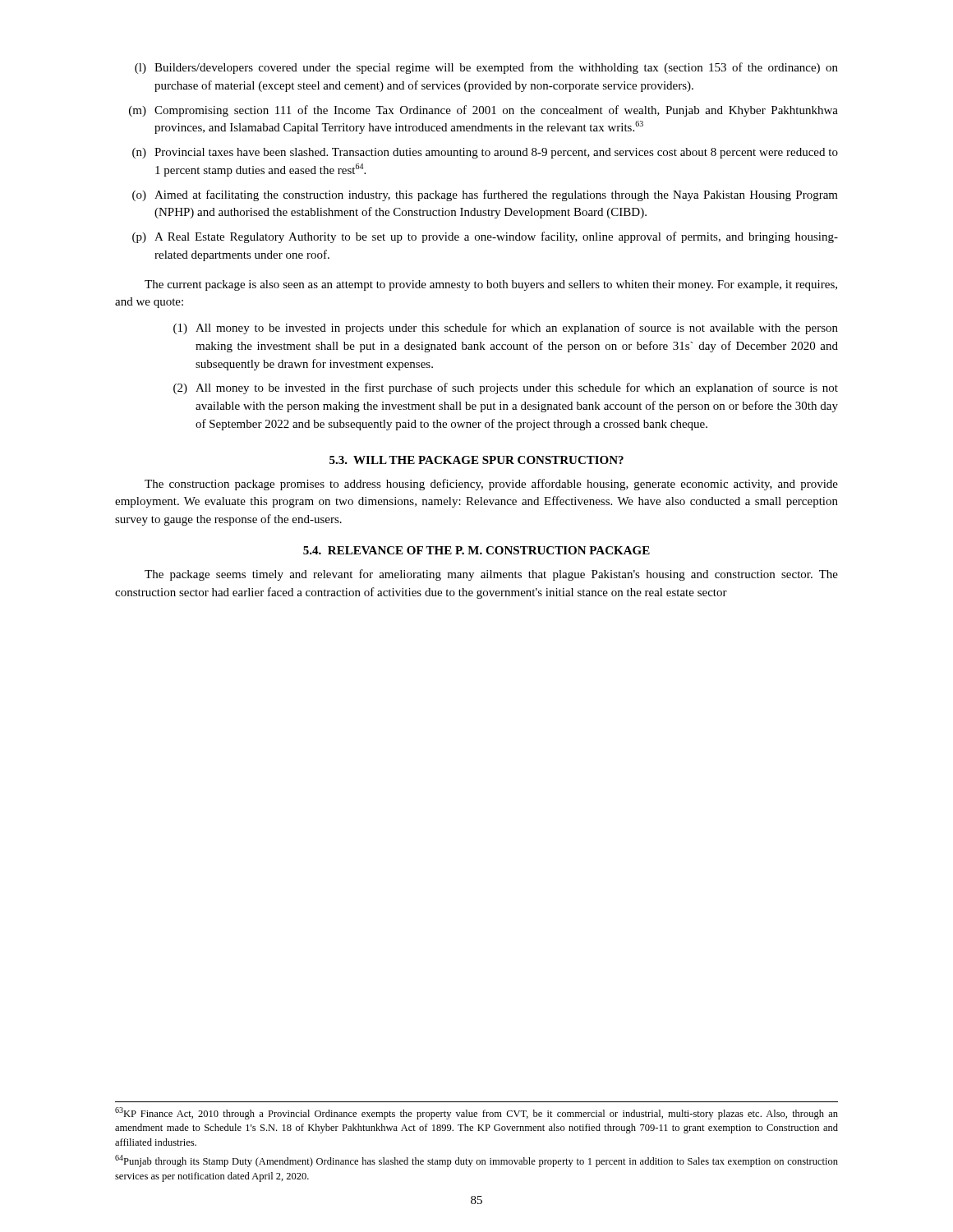953x1232 pixels.
Task: Select the block starting "(p) A Real Estate Regulatory Authority to be"
Action: click(x=476, y=246)
